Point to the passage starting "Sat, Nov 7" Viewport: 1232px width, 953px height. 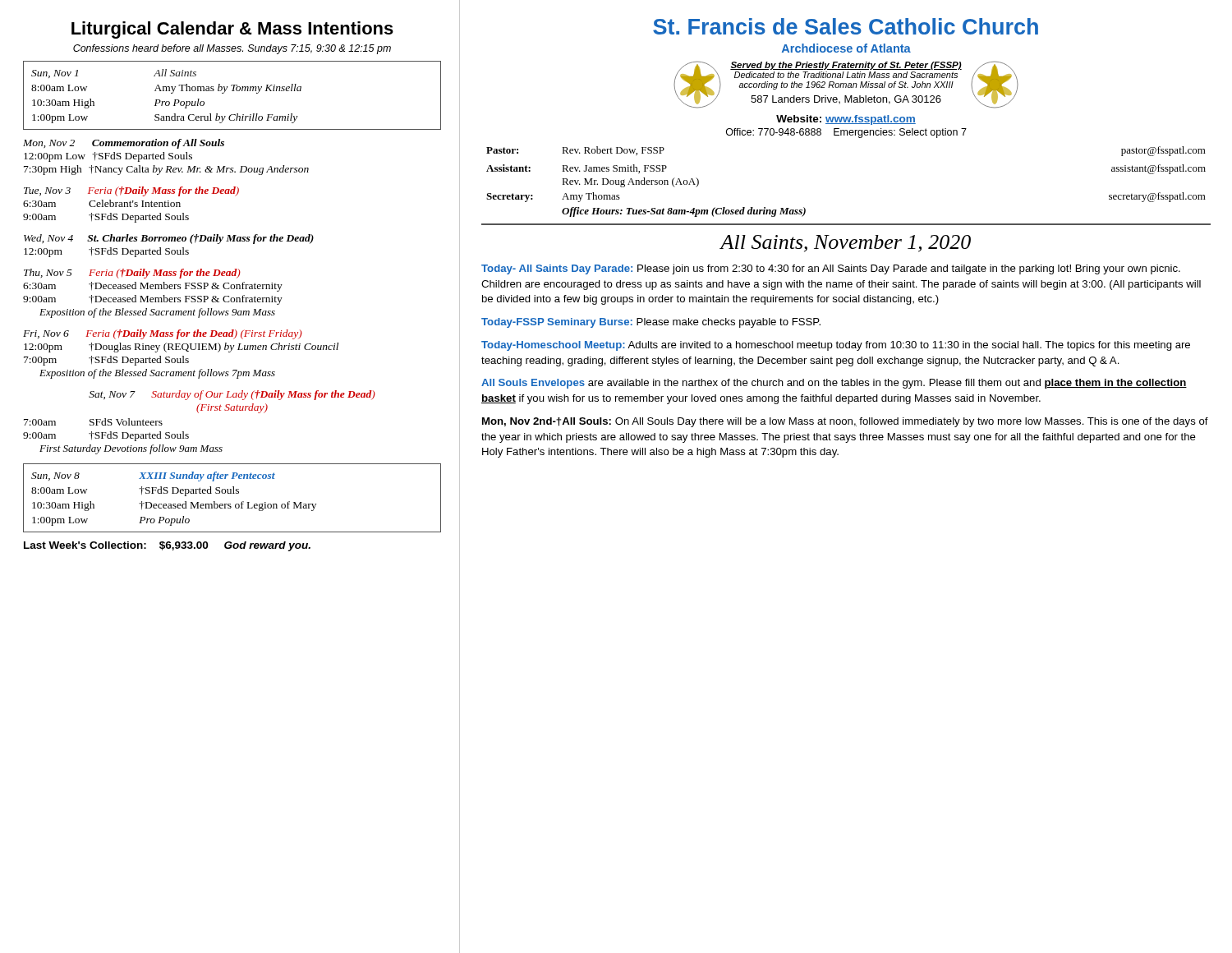(232, 421)
